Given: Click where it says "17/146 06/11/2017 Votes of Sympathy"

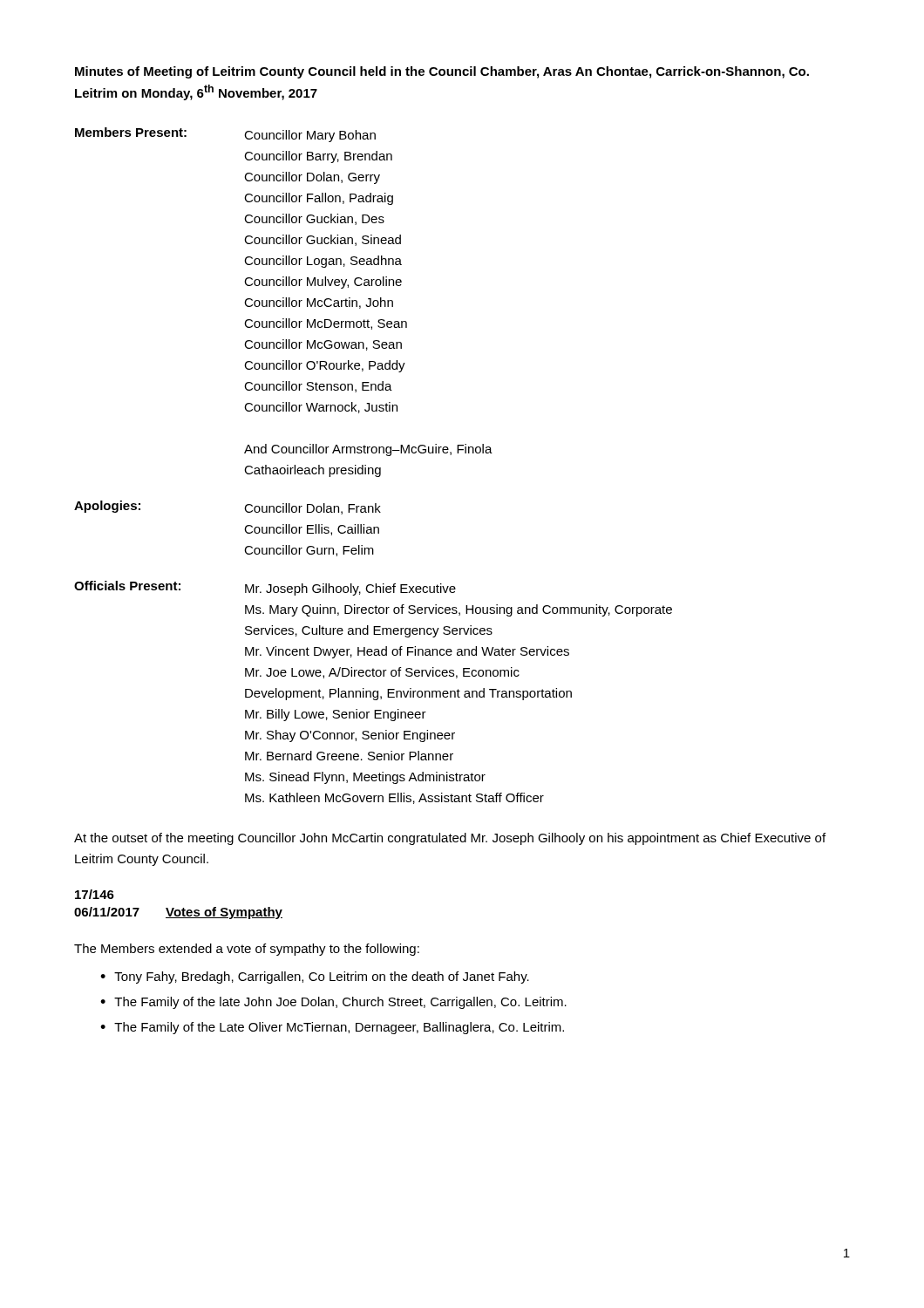Looking at the screenshot, I should click(x=95, y=894).
